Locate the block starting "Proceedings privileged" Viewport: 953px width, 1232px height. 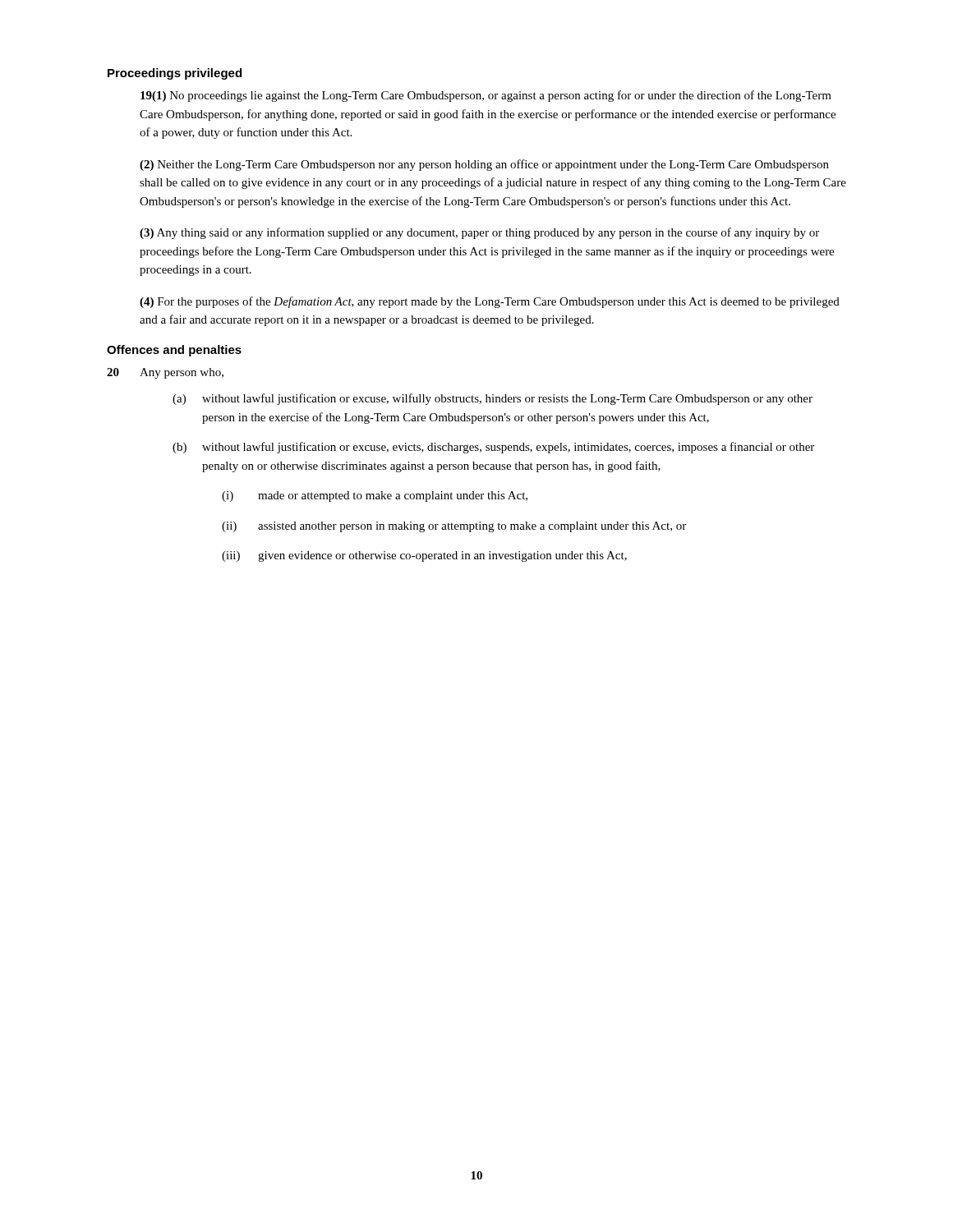click(175, 73)
